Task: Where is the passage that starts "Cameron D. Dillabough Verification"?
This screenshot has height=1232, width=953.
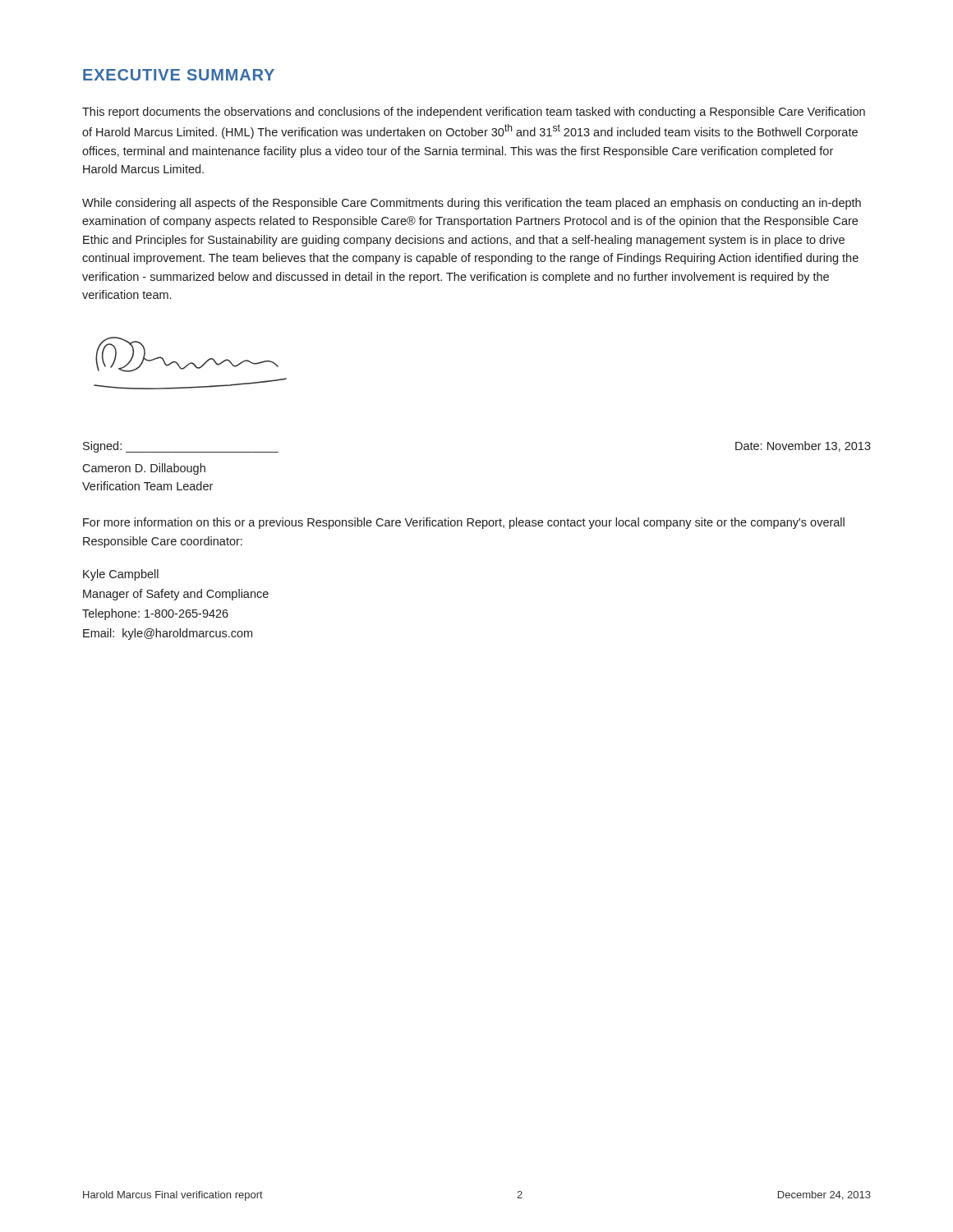Action: (148, 477)
